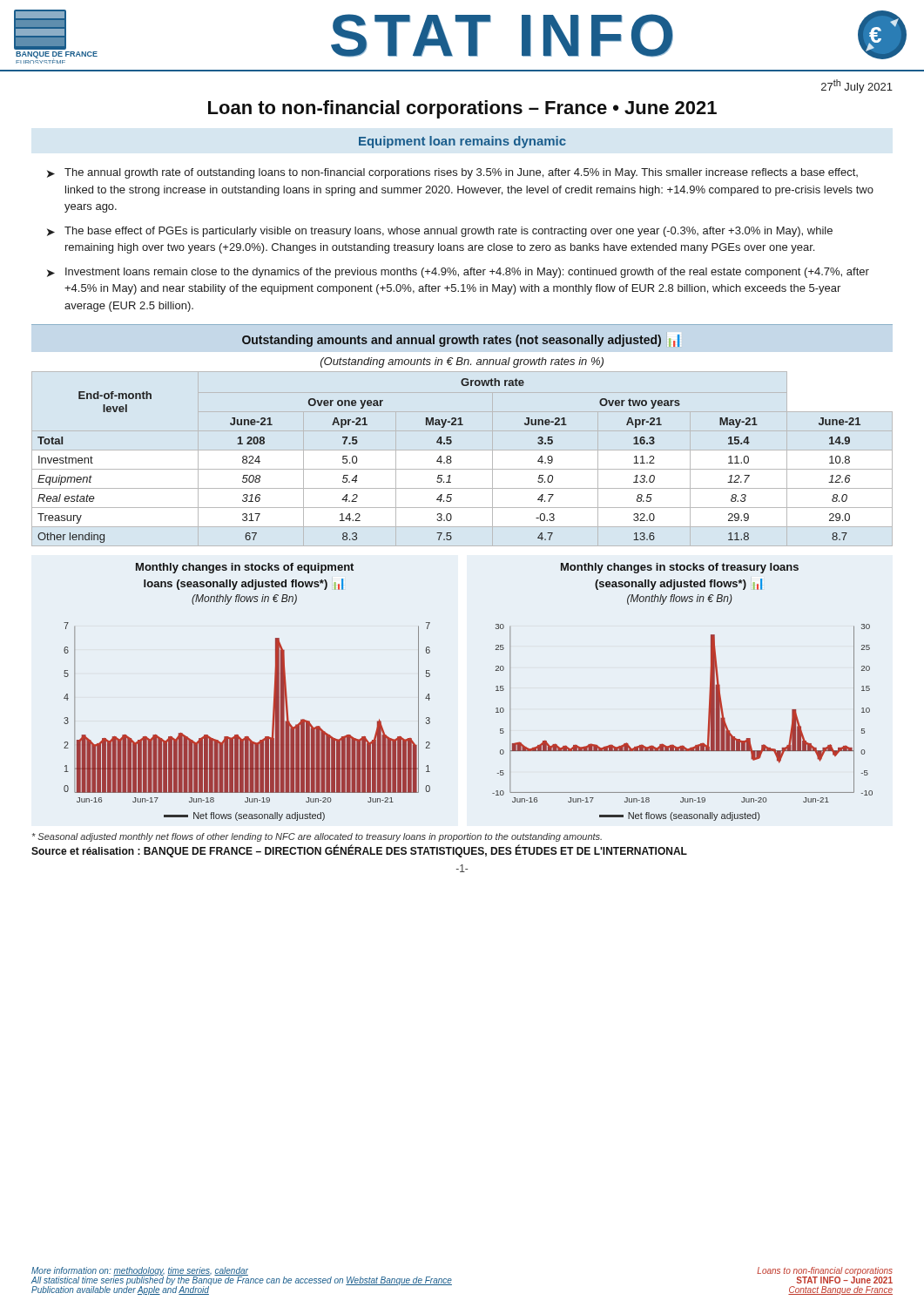This screenshot has width=924, height=1307.
Task: Where is the passage that starts "➤ Investment loans remain"?
Action: tap(462, 288)
